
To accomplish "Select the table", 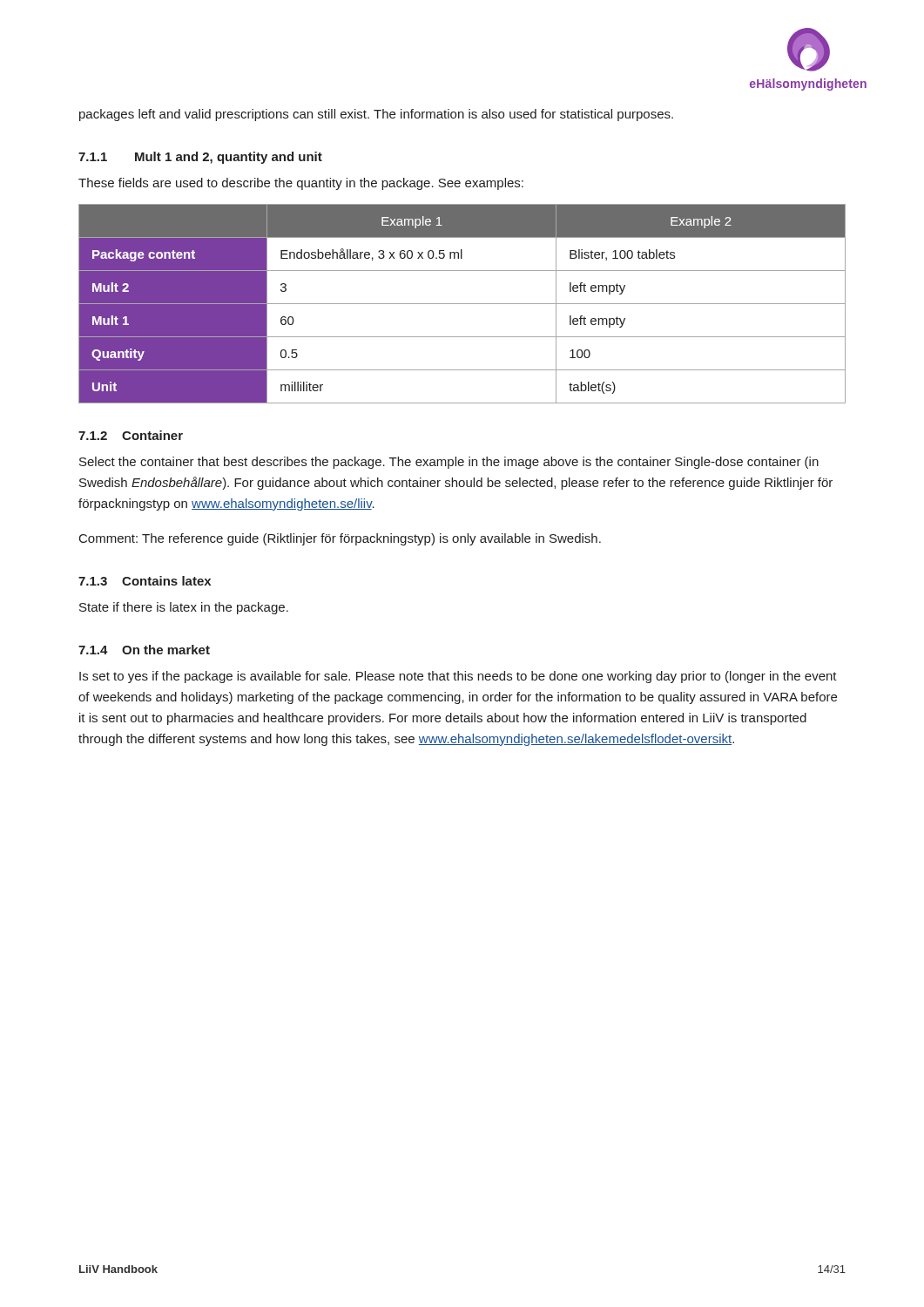I will point(462,303).
